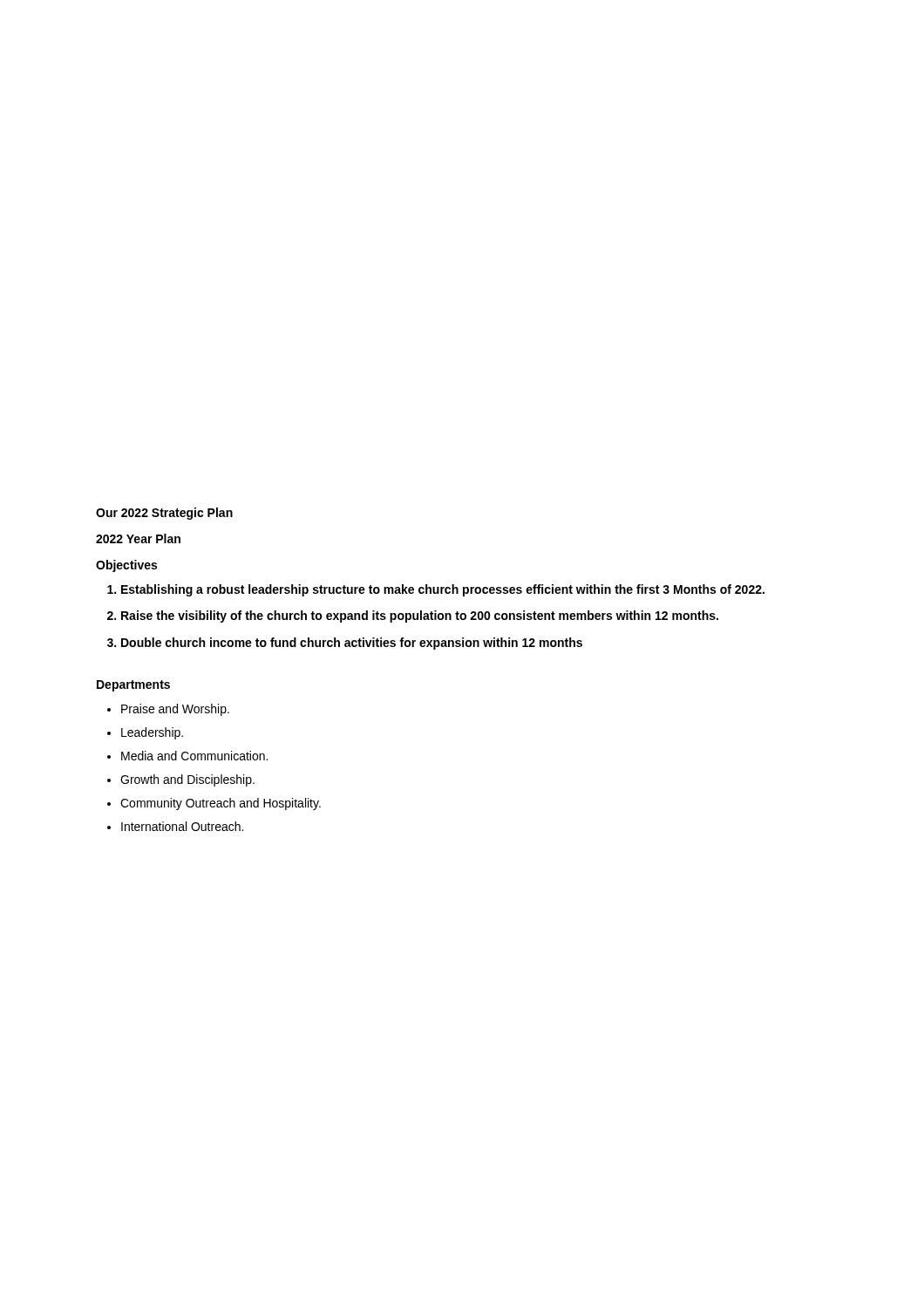Where does it say "Growth and Discipleship."?
This screenshot has width=924, height=1308.
click(x=188, y=780)
